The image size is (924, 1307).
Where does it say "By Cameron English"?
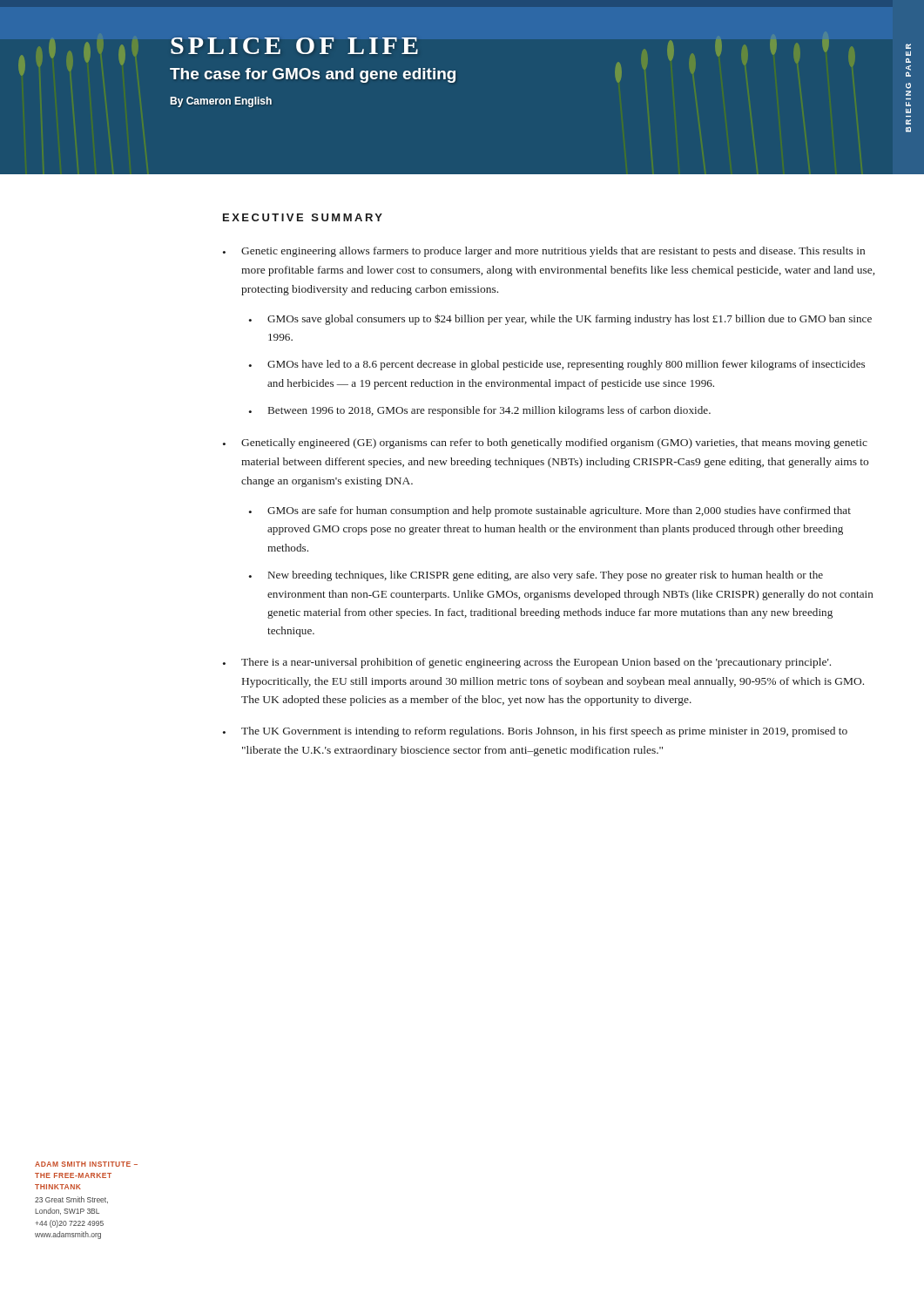pyautogui.click(x=221, y=101)
